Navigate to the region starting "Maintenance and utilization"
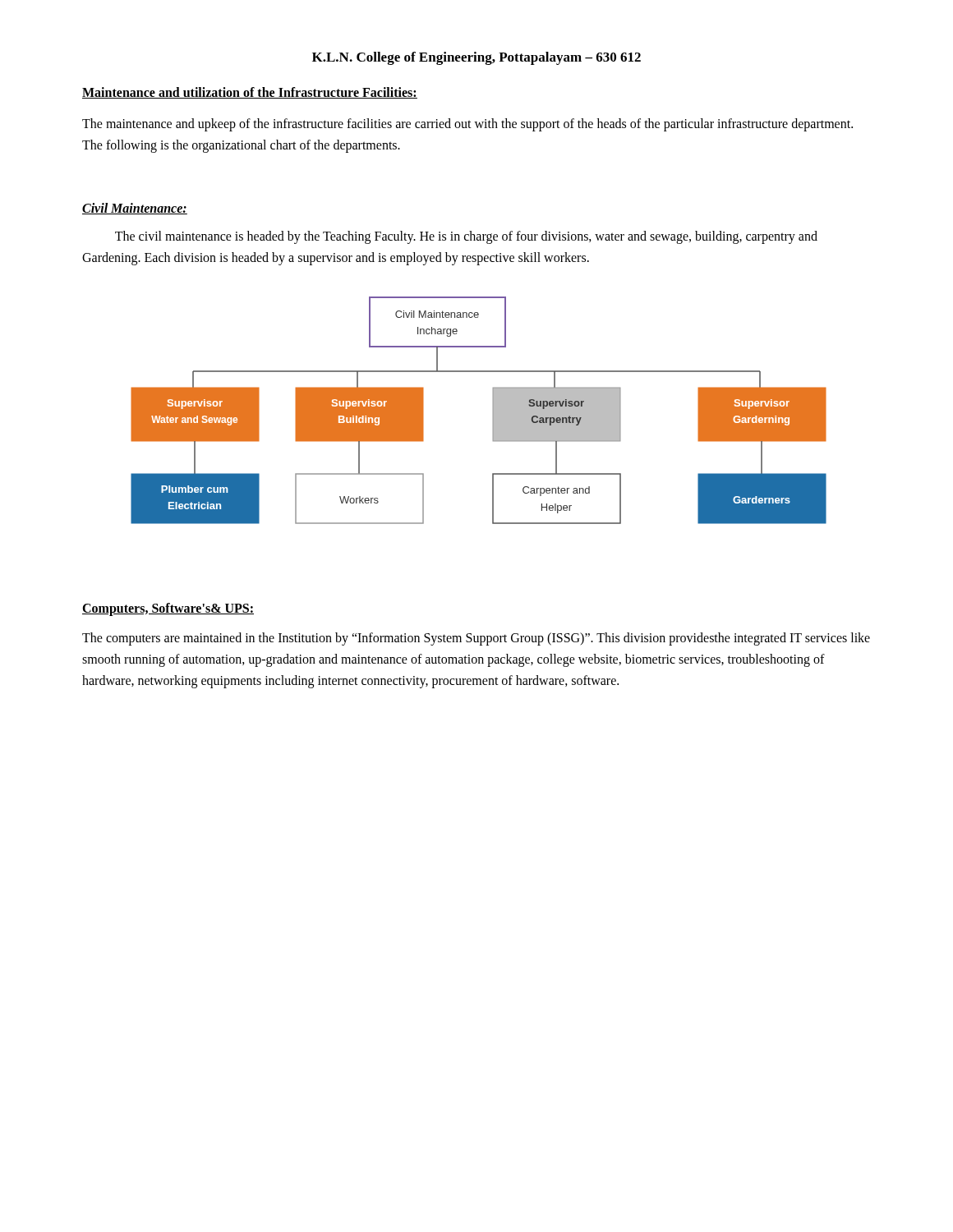The width and height of the screenshot is (953, 1232). tap(250, 92)
